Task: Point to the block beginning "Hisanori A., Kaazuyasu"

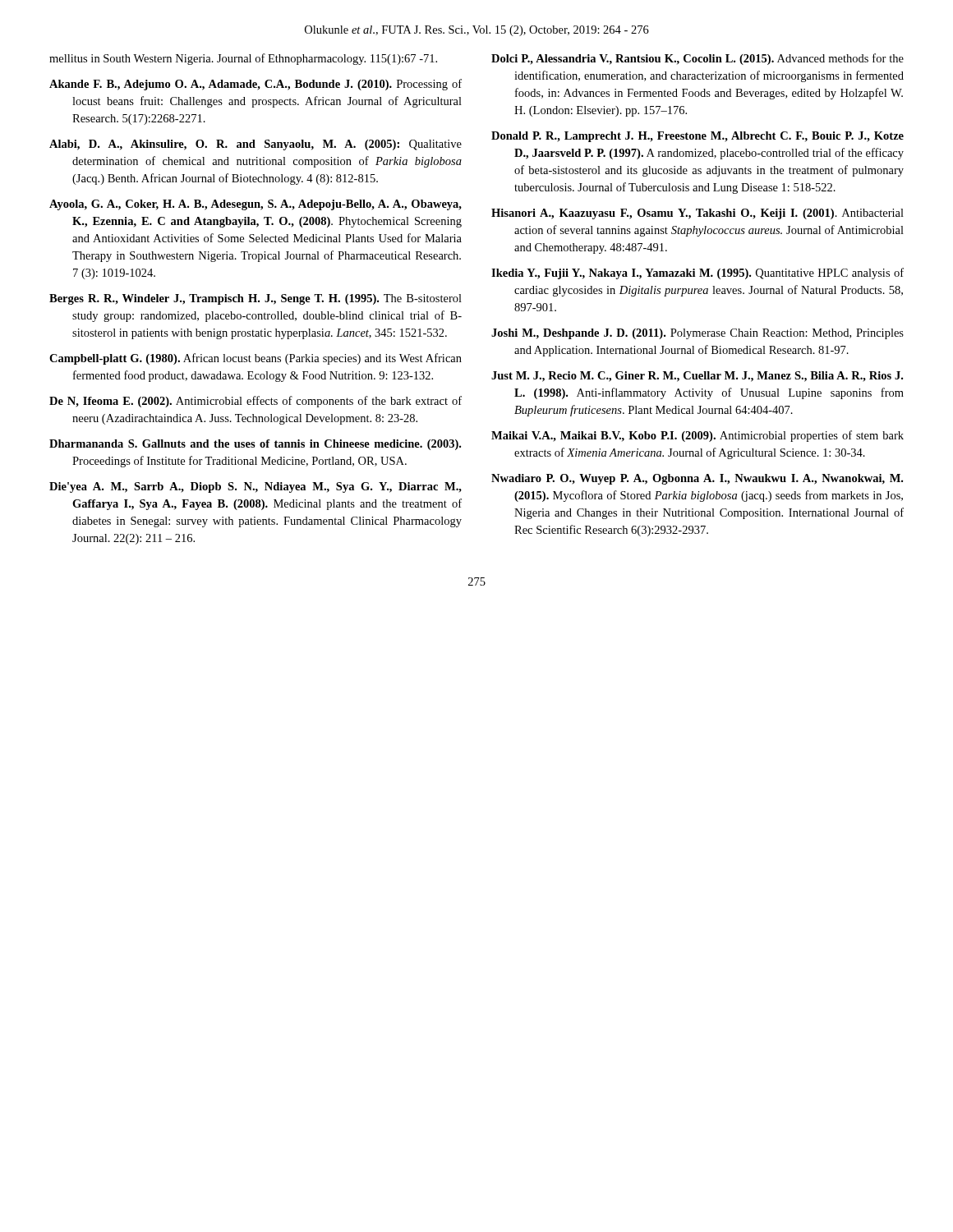Action: (698, 230)
